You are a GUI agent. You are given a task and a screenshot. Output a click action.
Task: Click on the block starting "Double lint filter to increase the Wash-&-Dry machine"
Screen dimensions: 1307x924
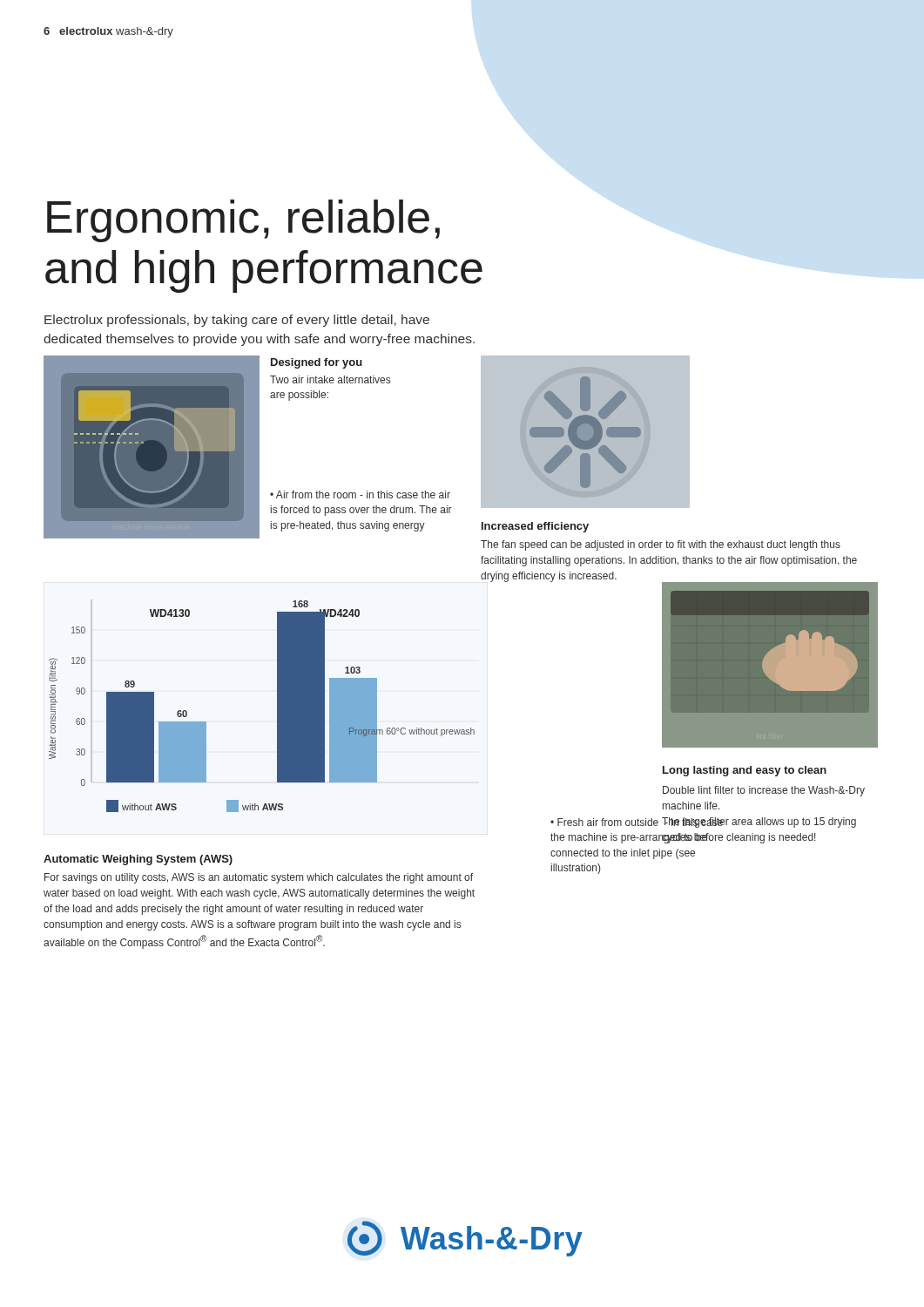click(x=763, y=814)
